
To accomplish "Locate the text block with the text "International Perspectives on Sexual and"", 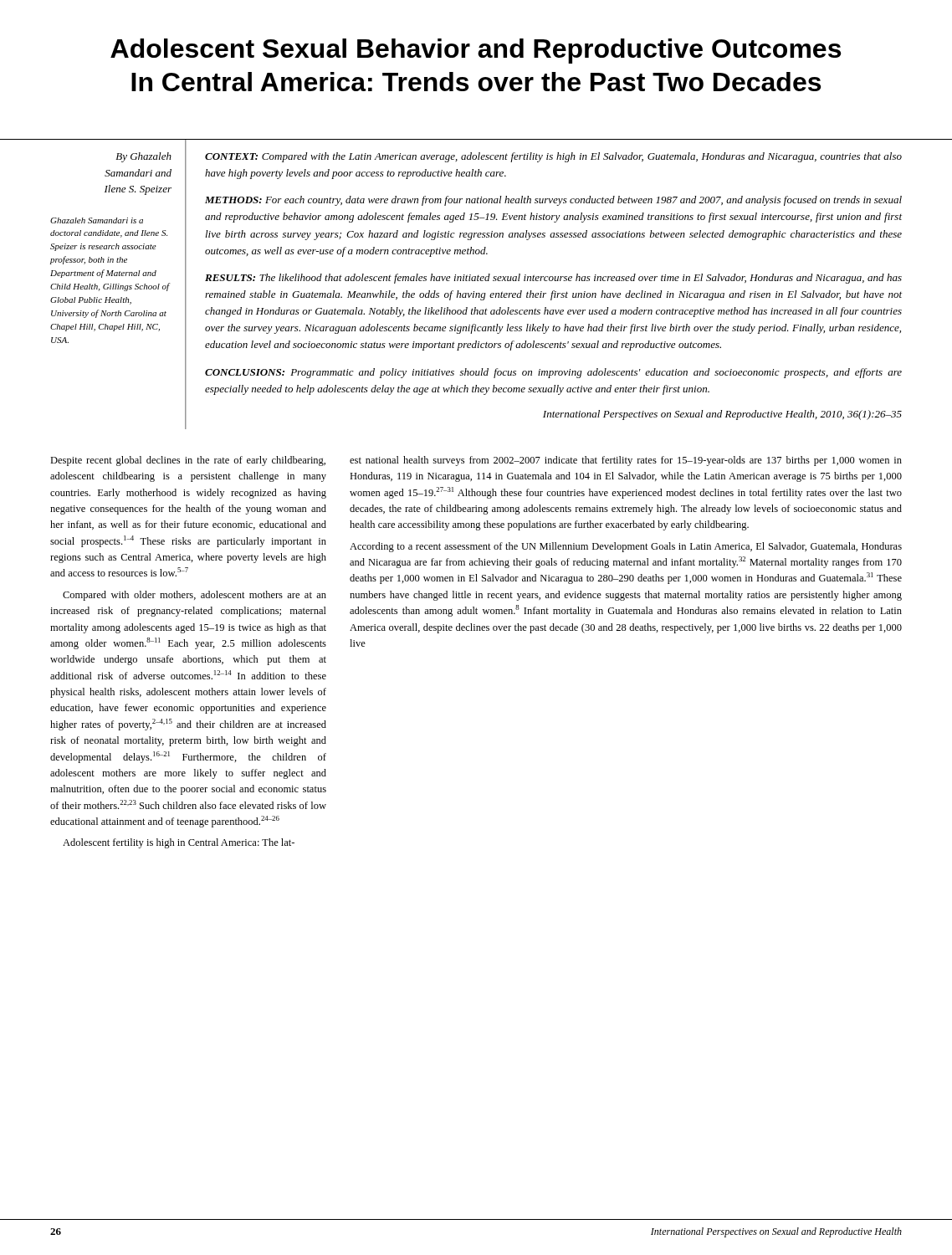I will click(x=722, y=414).
